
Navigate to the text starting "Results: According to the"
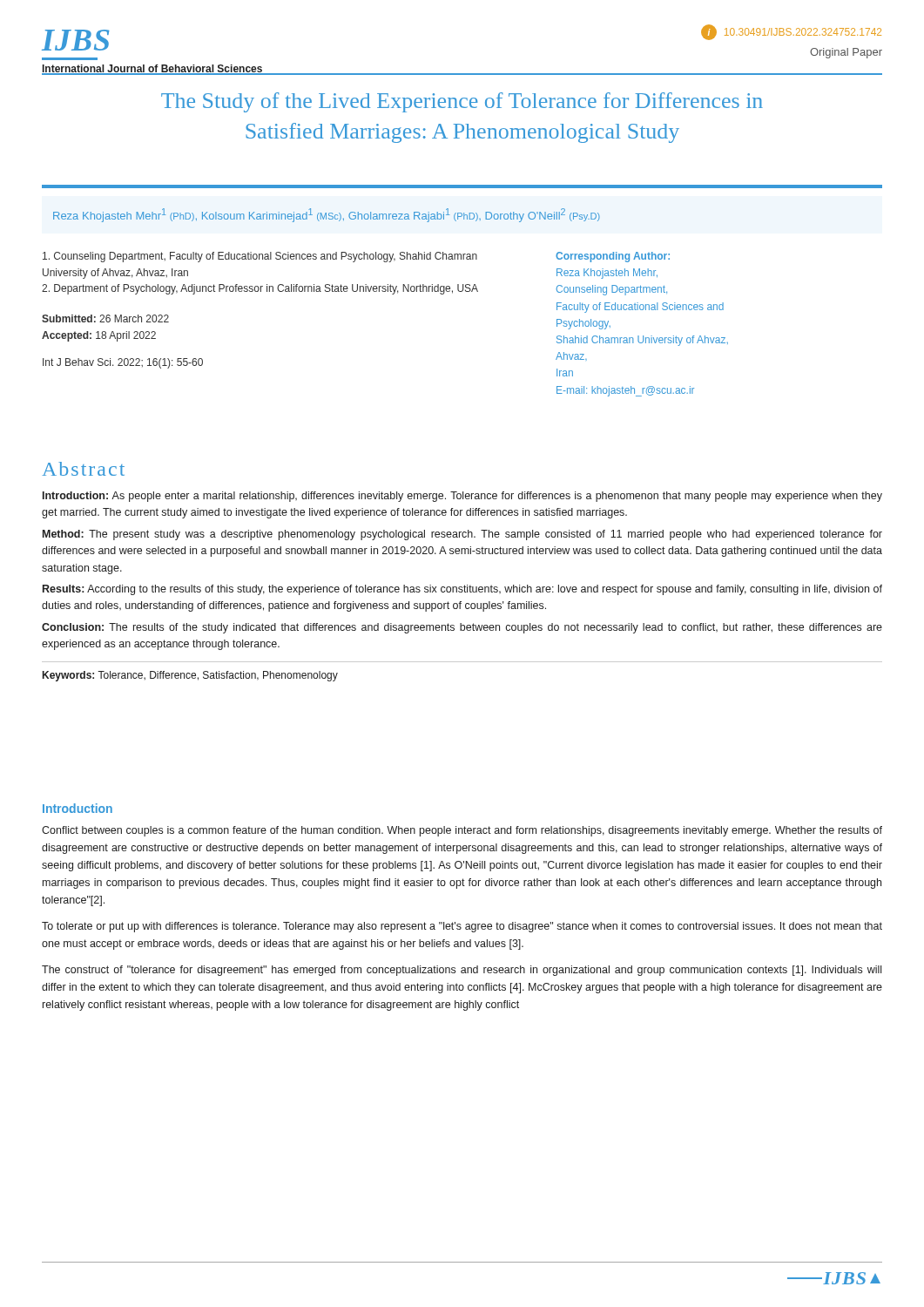[462, 597]
